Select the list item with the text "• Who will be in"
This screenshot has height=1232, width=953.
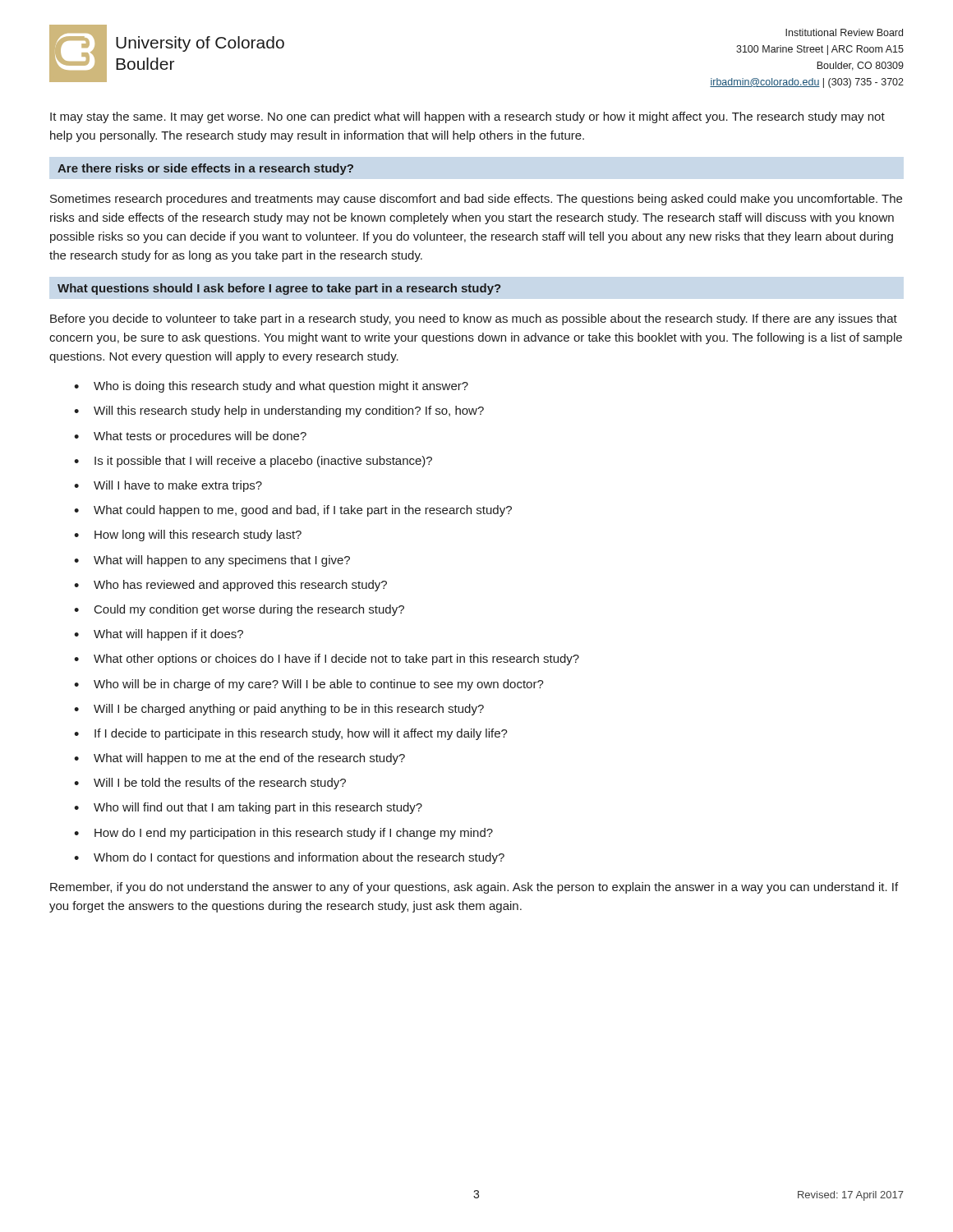(x=309, y=685)
